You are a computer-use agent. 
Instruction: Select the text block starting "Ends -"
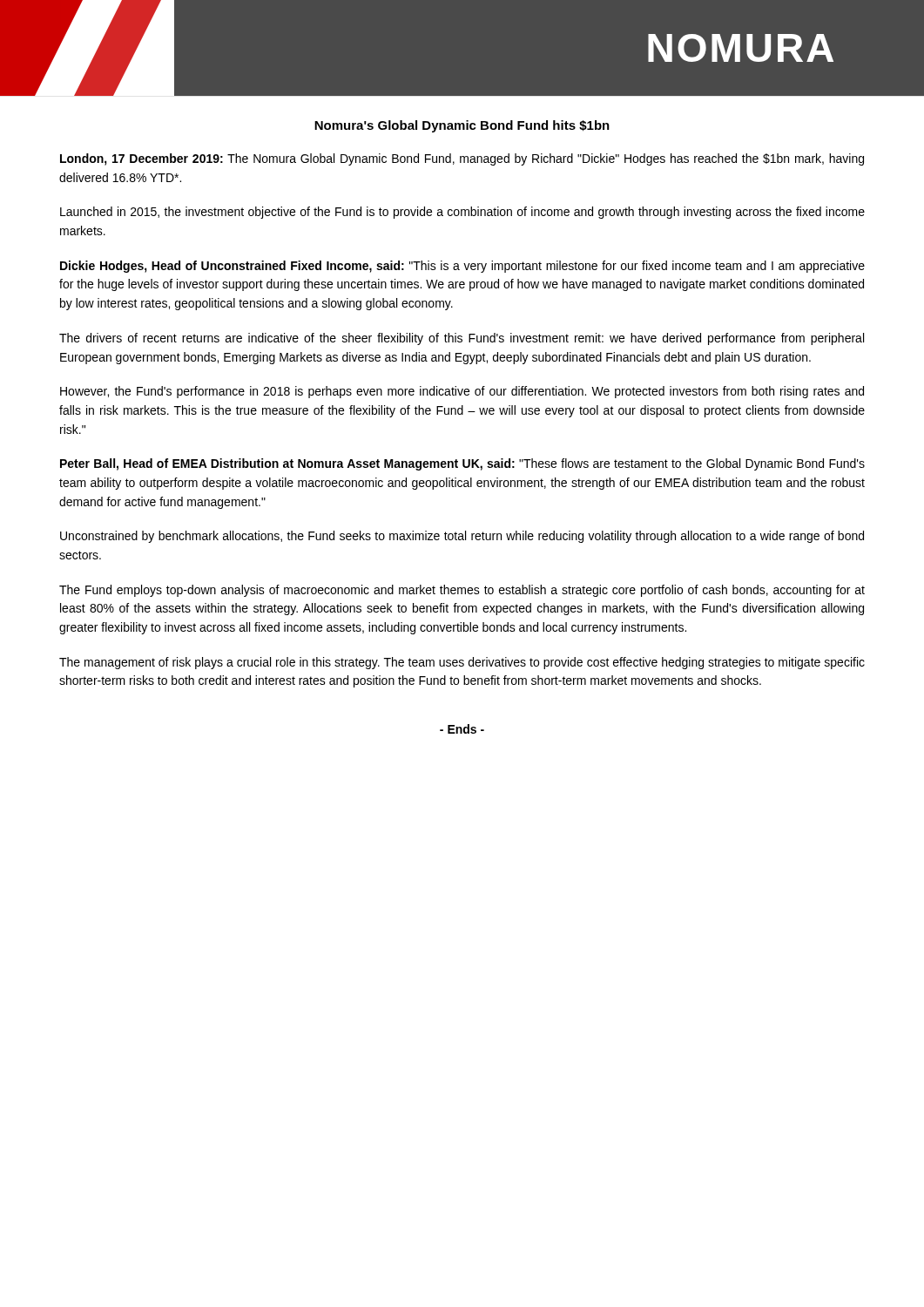coord(462,729)
